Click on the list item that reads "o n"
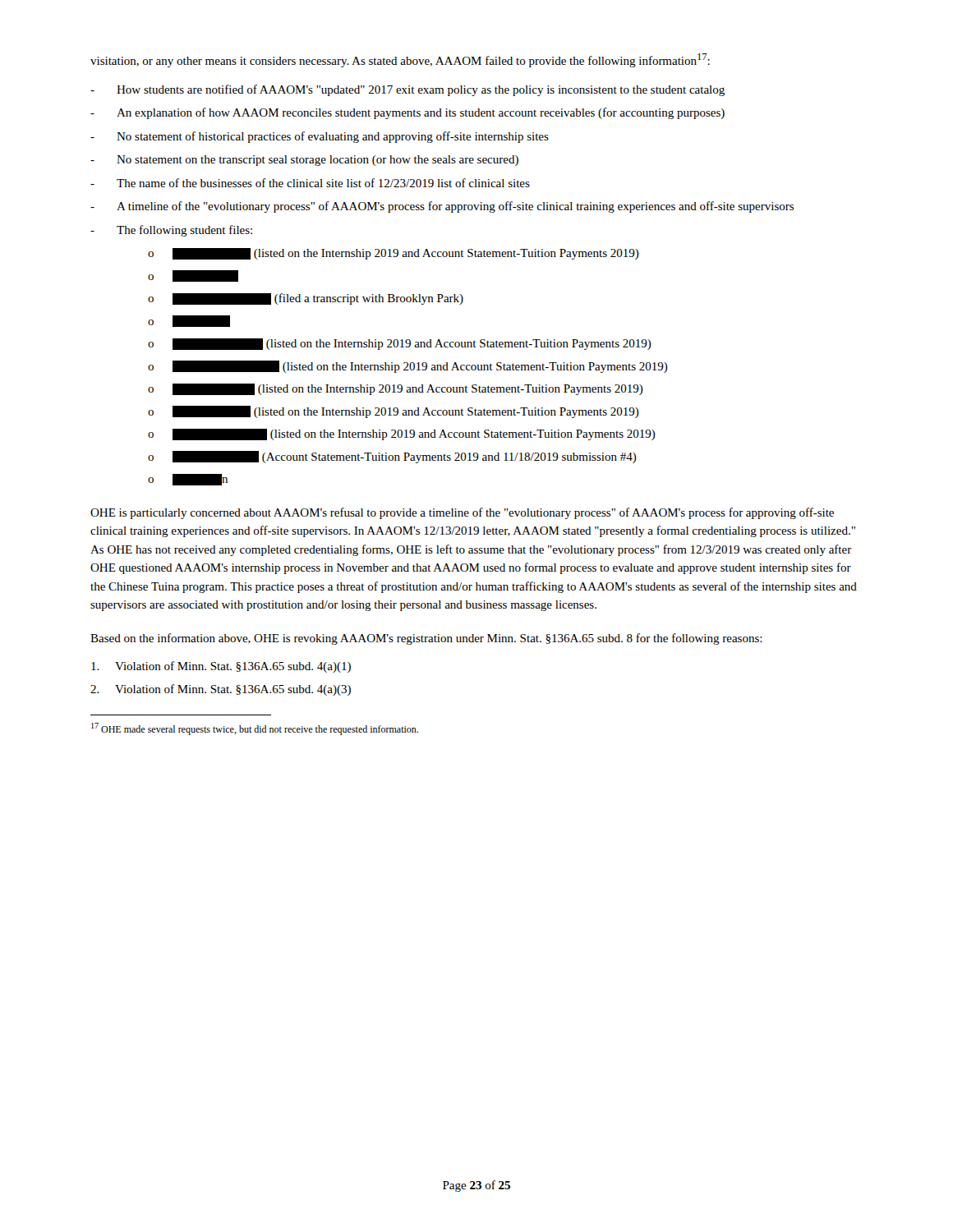 click(x=188, y=480)
